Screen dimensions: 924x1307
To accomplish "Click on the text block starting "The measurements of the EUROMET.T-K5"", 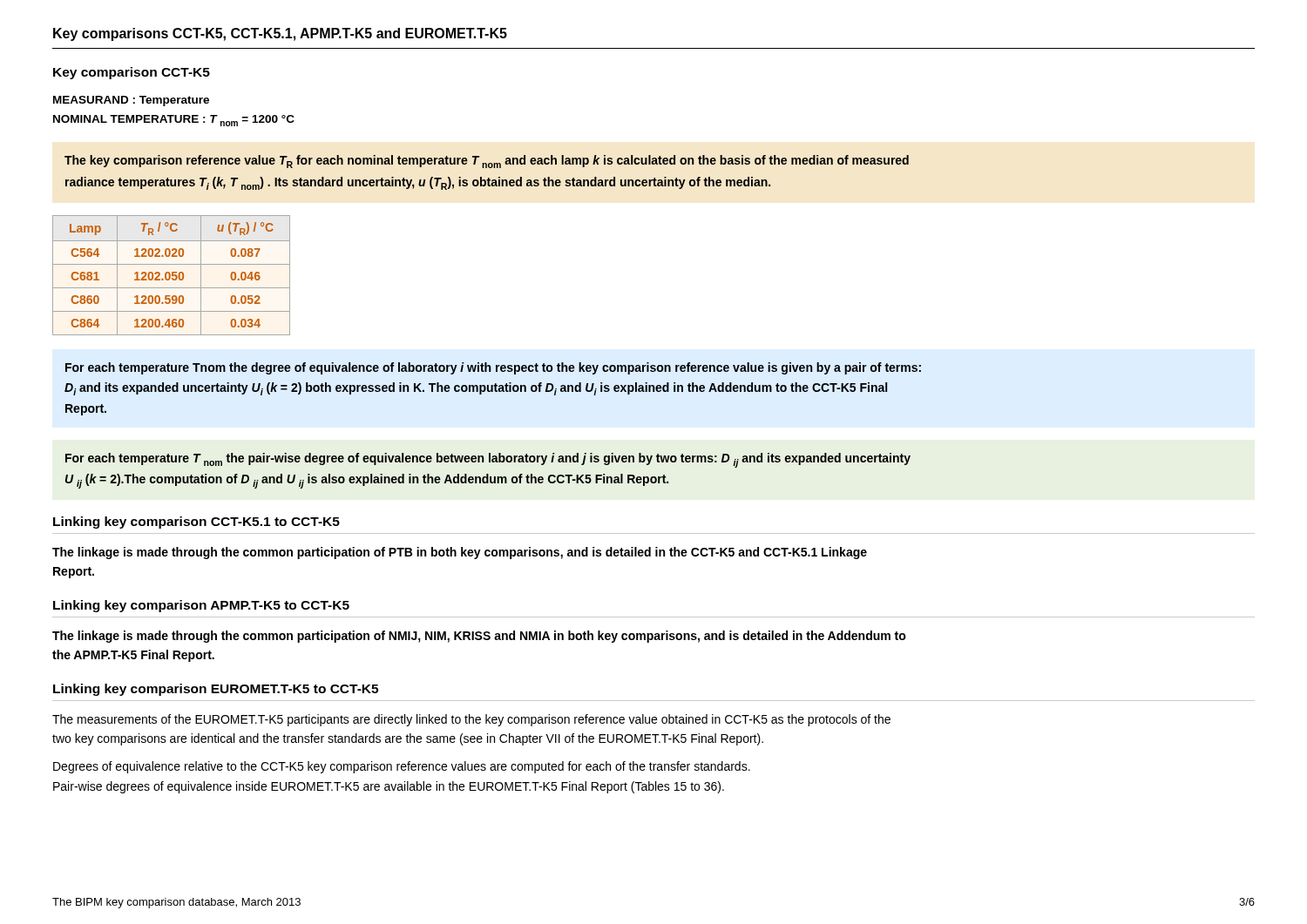I will pos(472,729).
